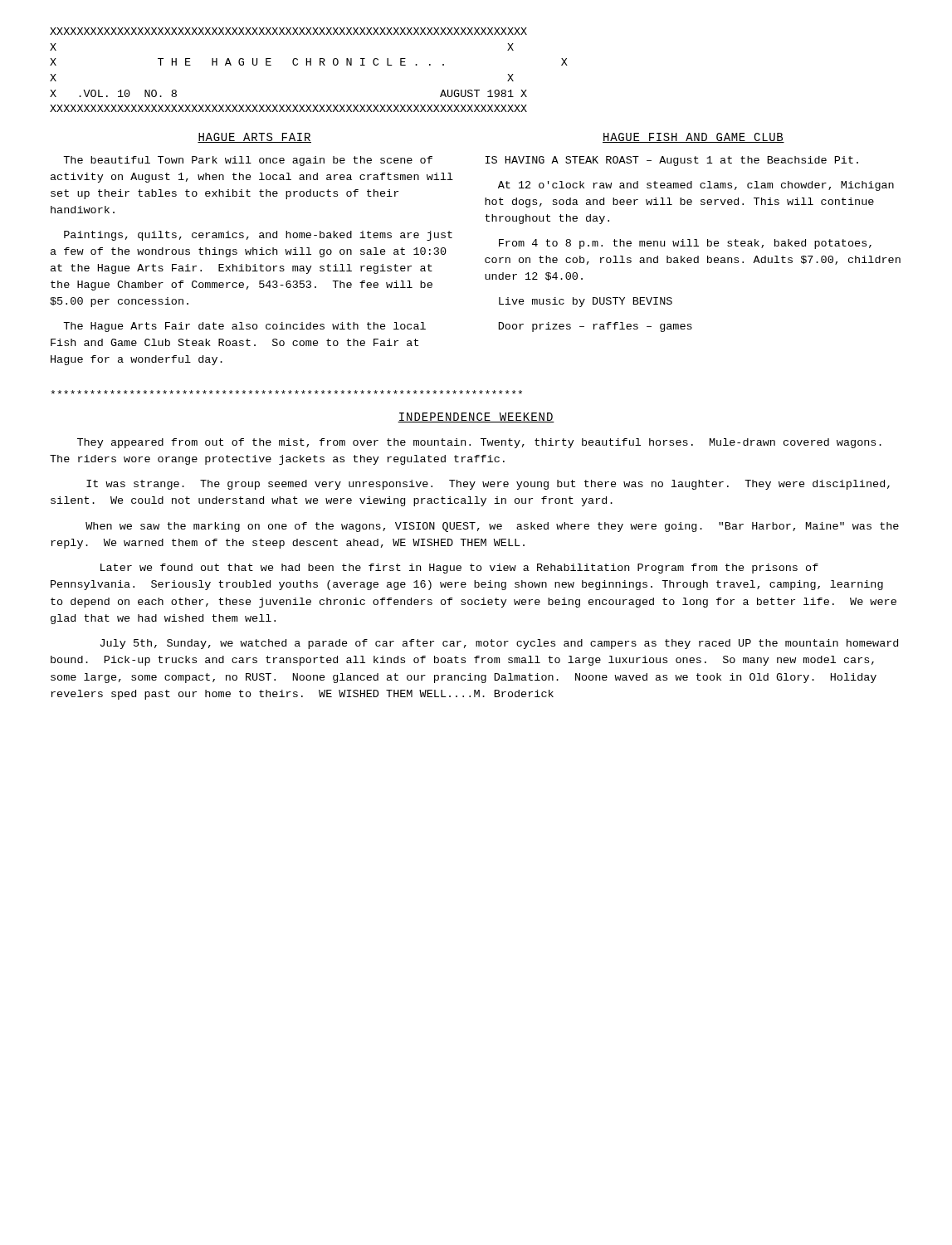
Task: Find the passage starting "HAGUE ARTS FAIR"
Action: click(x=255, y=138)
